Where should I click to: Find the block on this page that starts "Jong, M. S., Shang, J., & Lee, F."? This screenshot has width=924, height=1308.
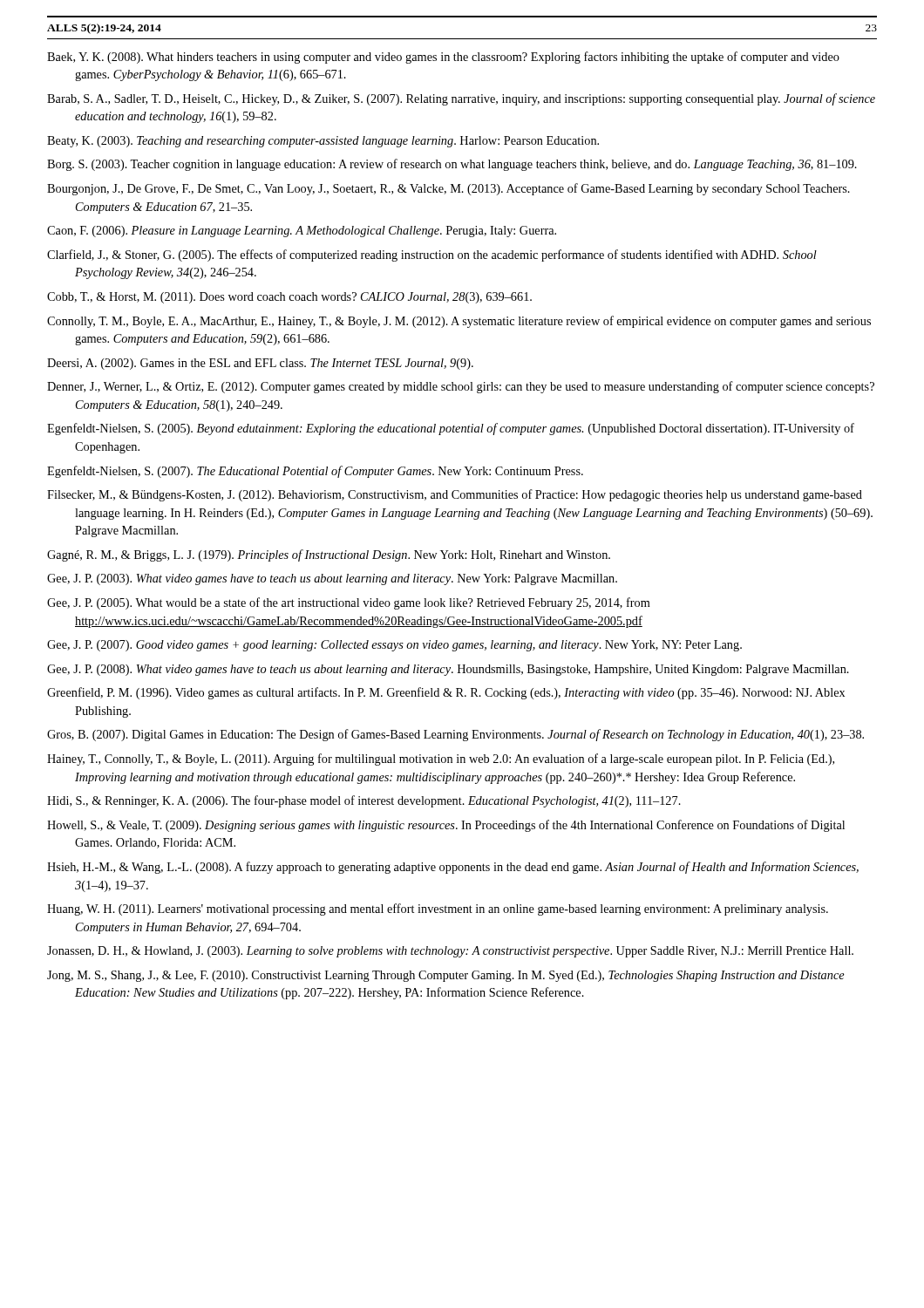point(446,984)
